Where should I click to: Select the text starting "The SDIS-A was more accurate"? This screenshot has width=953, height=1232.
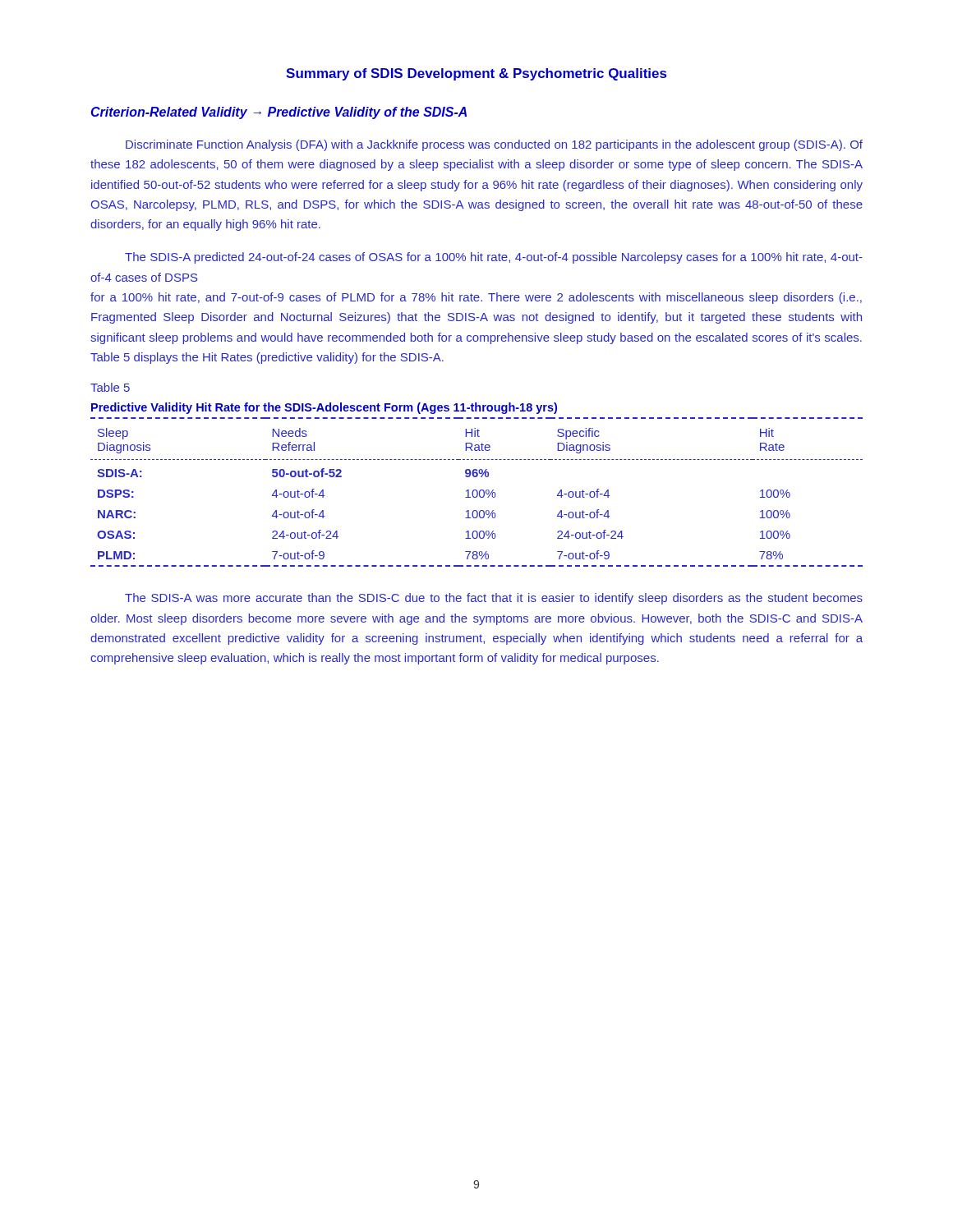pyautogui.click(x=476, y=628)
